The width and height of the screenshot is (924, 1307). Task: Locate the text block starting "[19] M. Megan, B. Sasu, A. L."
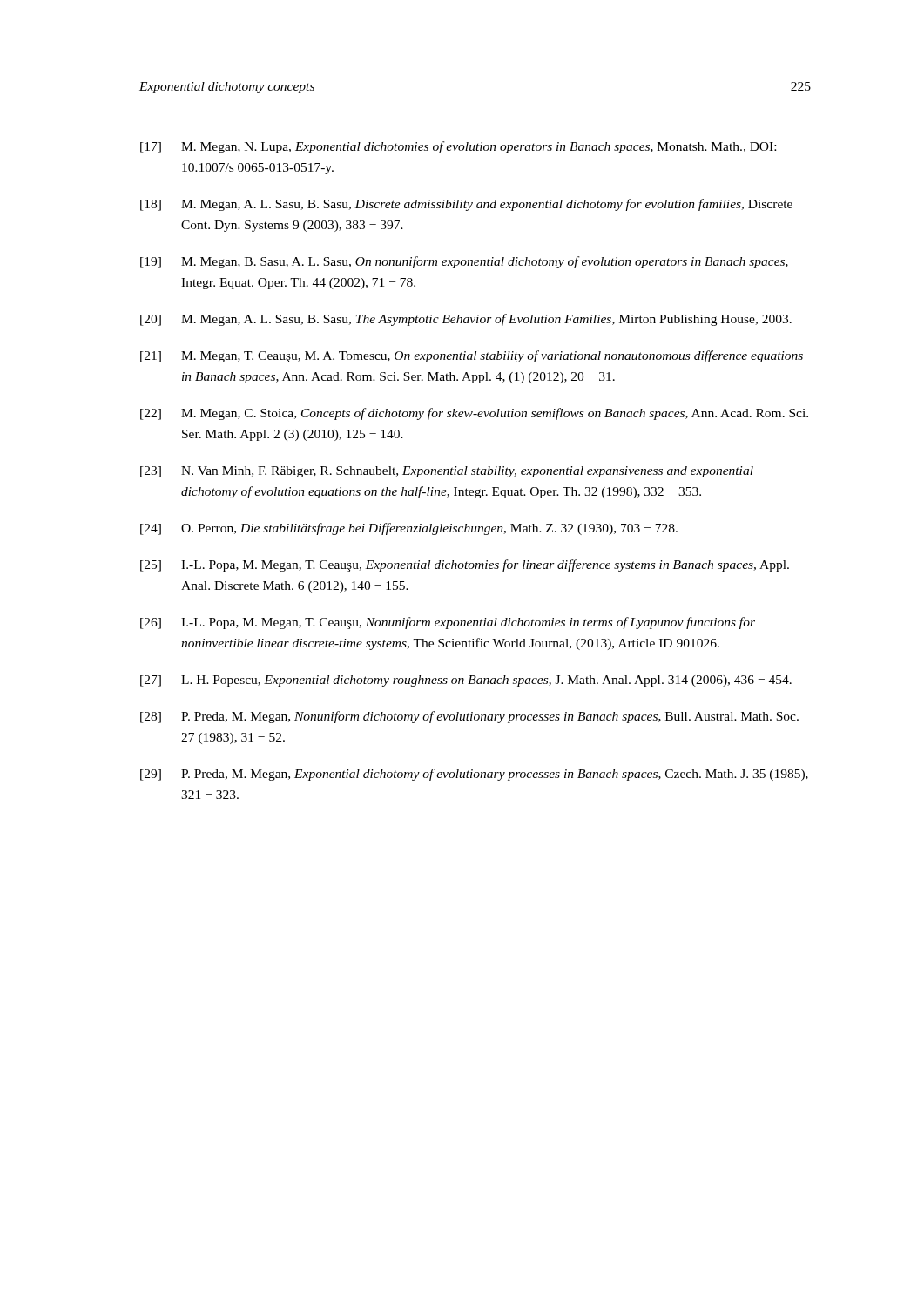475,272
